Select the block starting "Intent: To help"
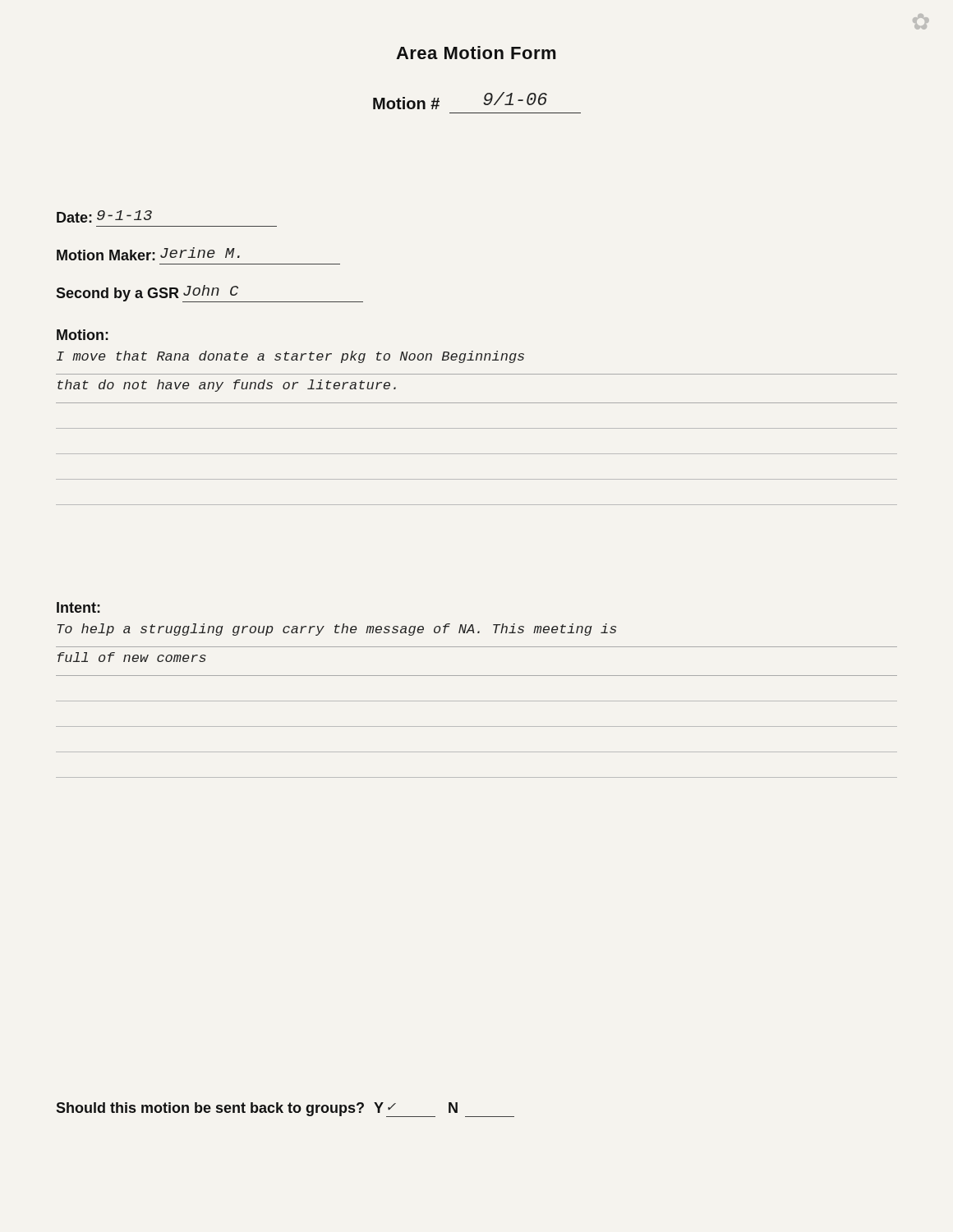 coord(476,689)
